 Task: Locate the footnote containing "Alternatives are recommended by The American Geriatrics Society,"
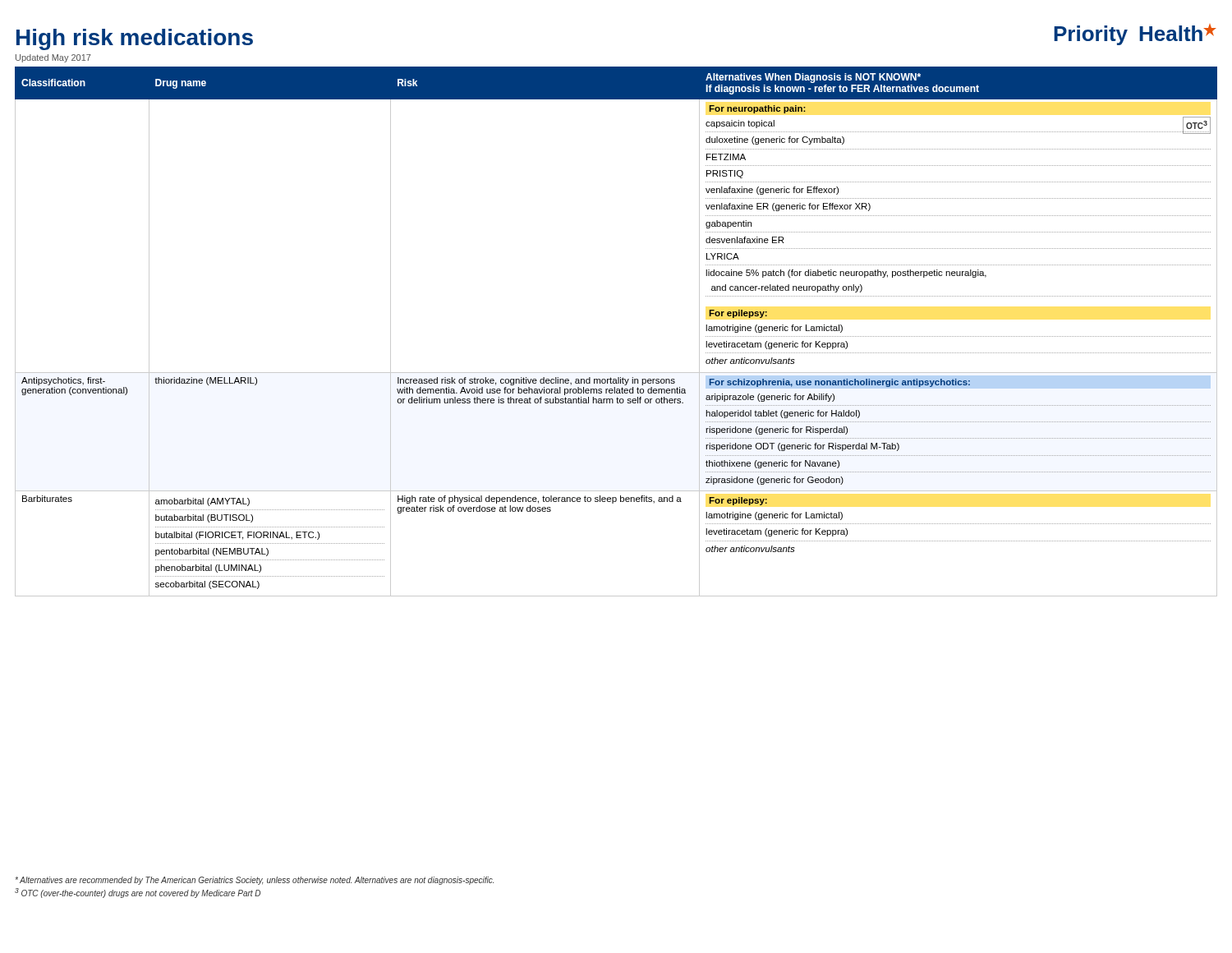coord(255,880)
